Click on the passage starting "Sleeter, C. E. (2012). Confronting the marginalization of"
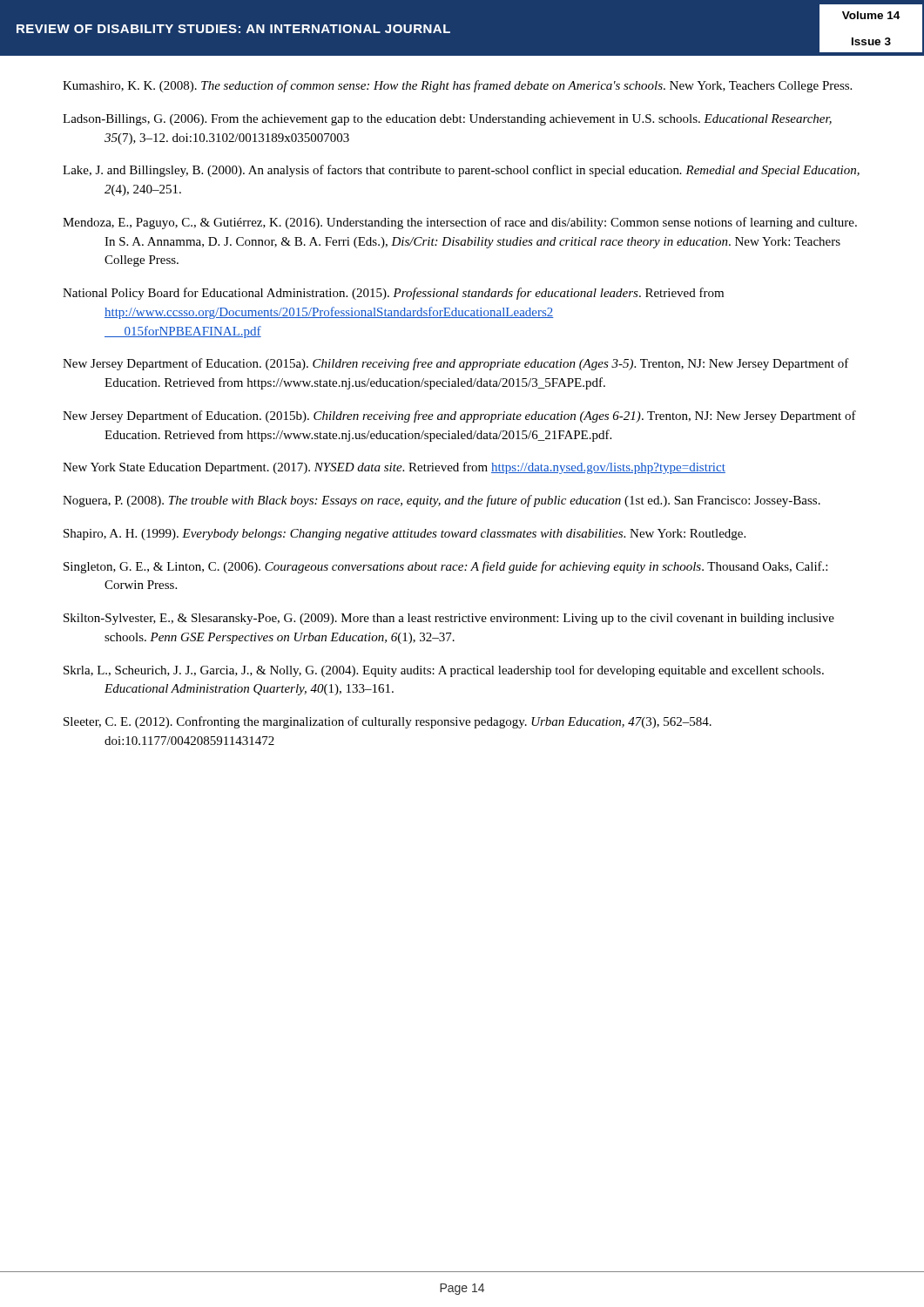The height and width of the screenshot is (1307, 924). [387, 731]
